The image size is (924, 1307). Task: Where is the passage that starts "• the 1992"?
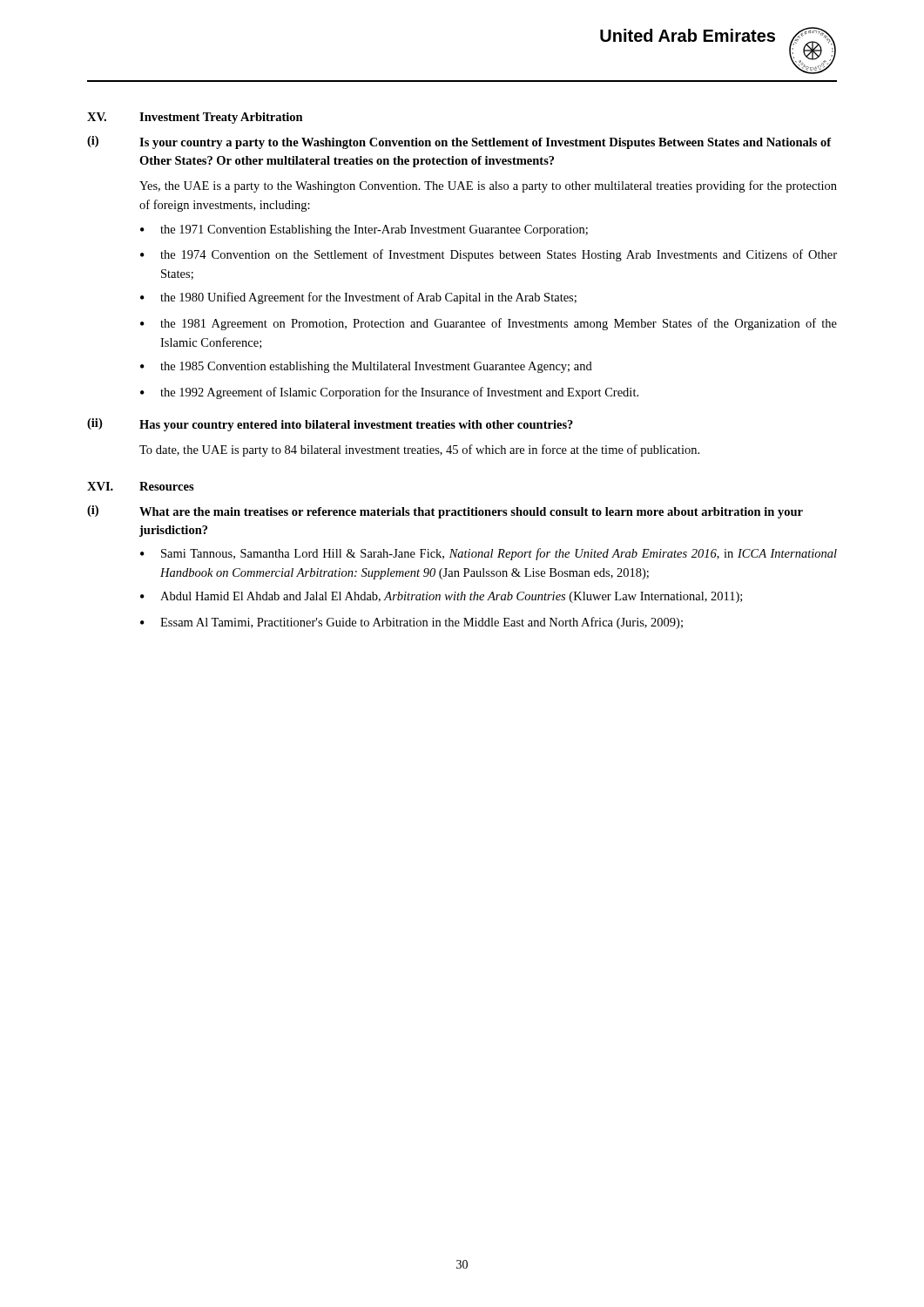488,393
